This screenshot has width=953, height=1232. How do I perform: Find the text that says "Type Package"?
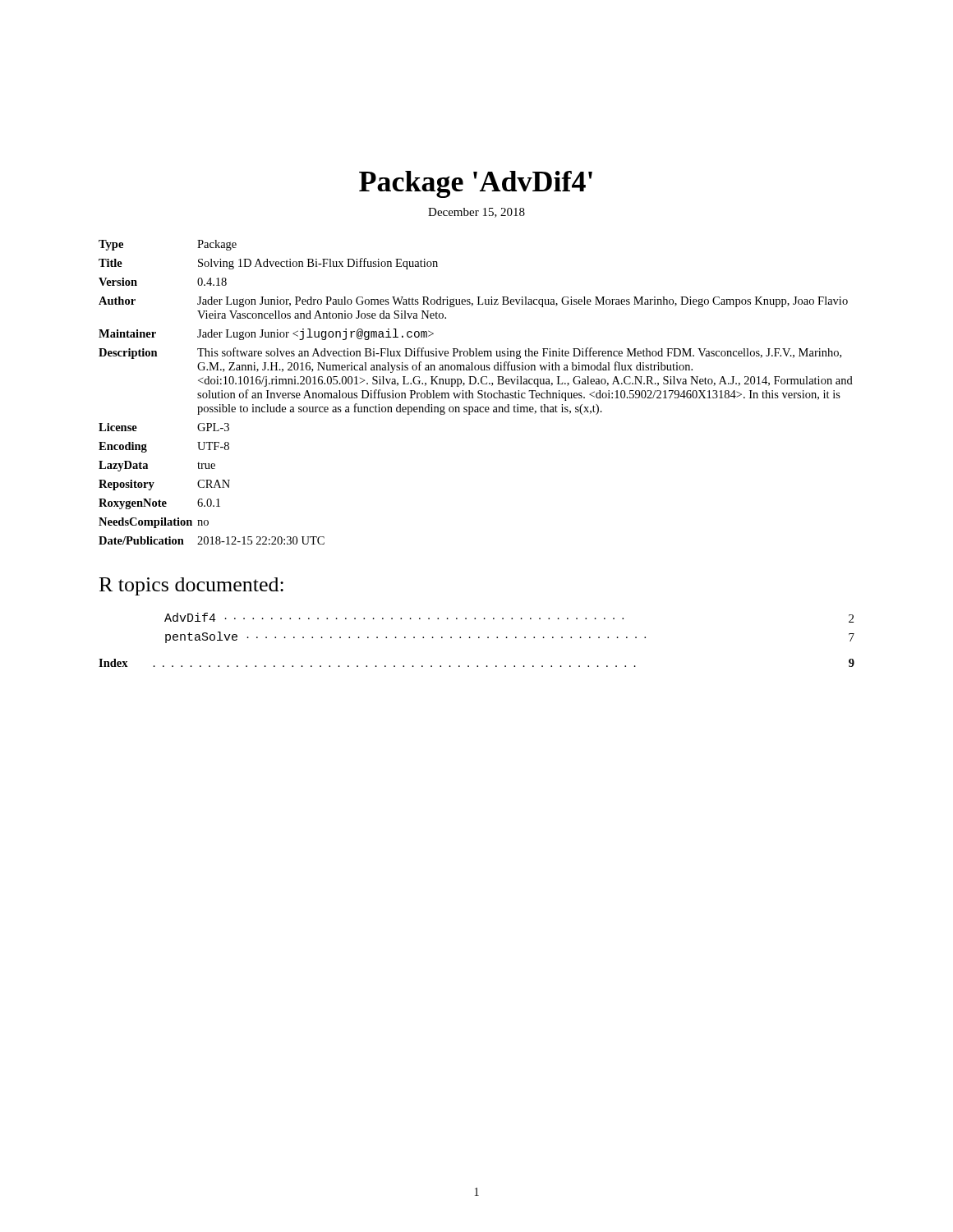point(110,244)
